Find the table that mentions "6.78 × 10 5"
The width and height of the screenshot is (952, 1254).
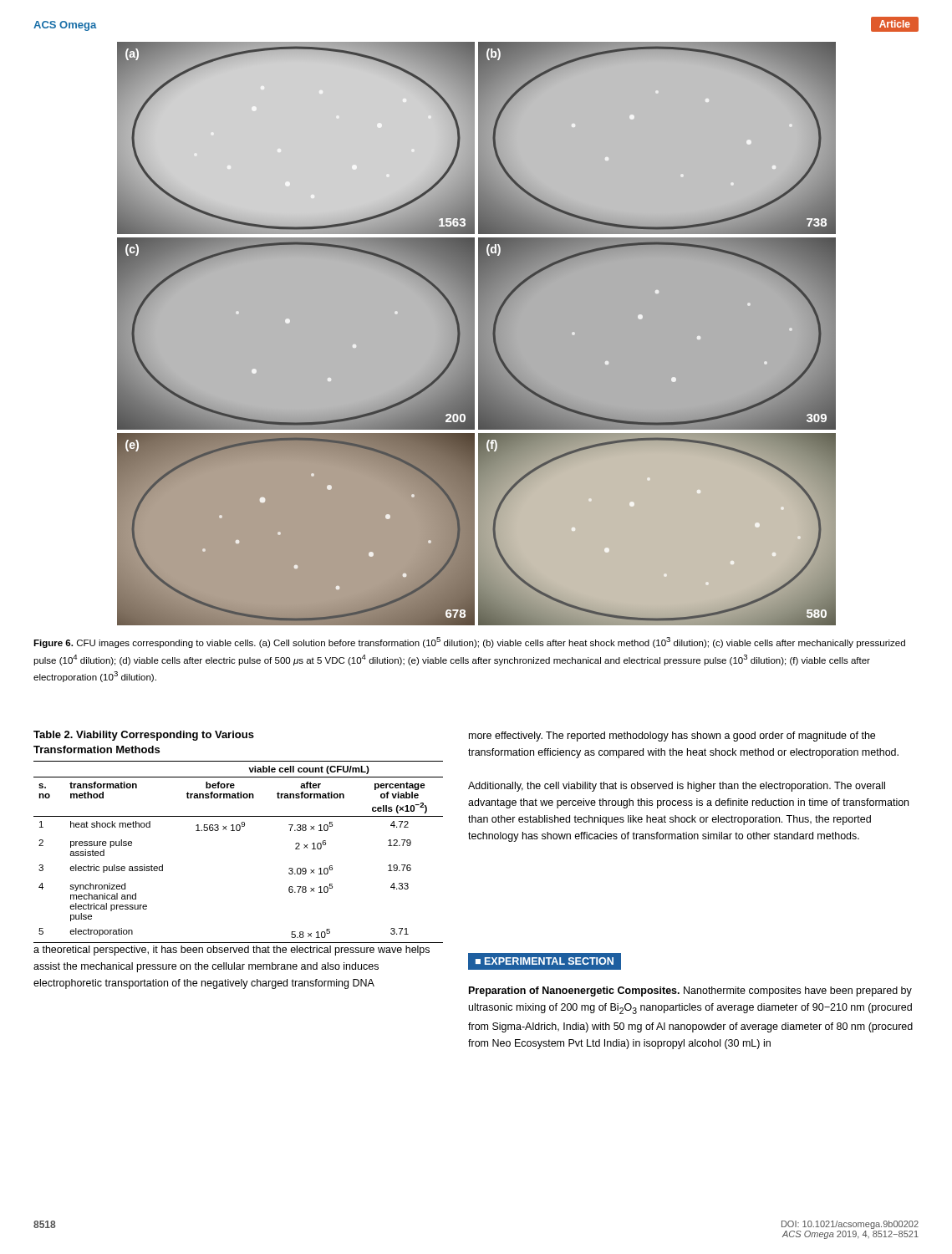click(238, 835)
